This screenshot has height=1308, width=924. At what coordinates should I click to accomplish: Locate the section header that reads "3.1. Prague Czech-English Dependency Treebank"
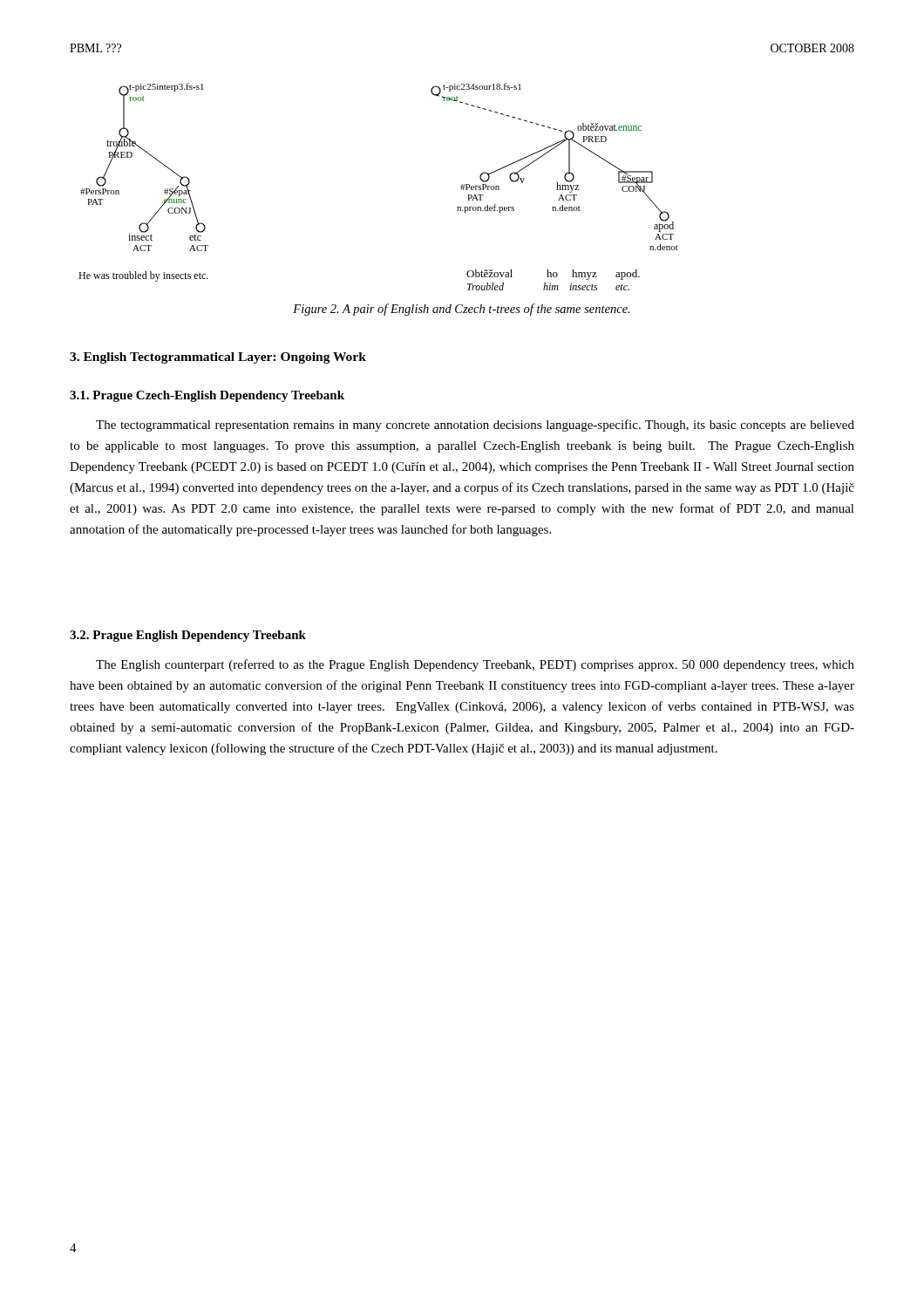pos(207,395)
